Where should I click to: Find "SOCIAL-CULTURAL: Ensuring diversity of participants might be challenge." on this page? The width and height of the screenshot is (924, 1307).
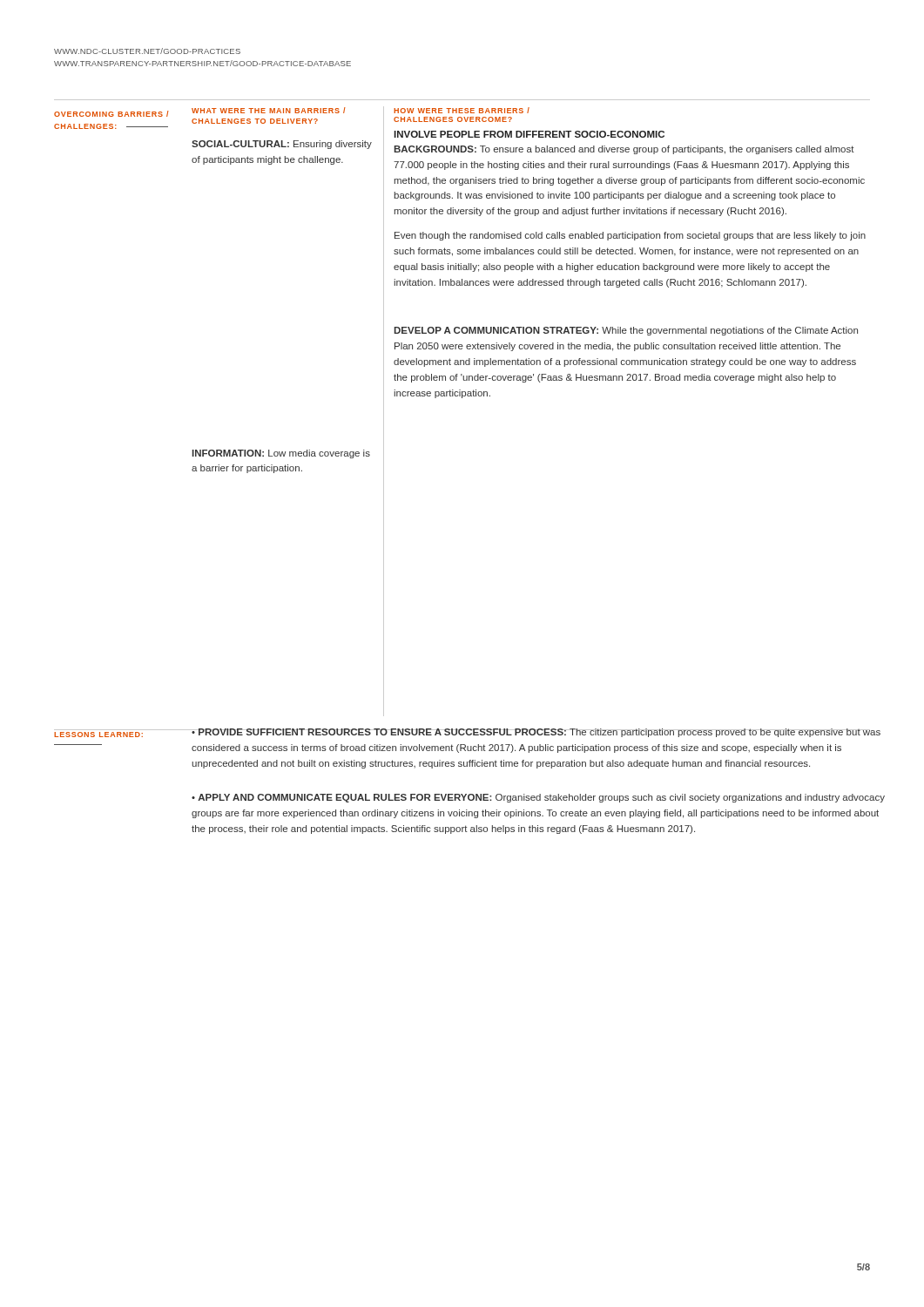point(282,152)
